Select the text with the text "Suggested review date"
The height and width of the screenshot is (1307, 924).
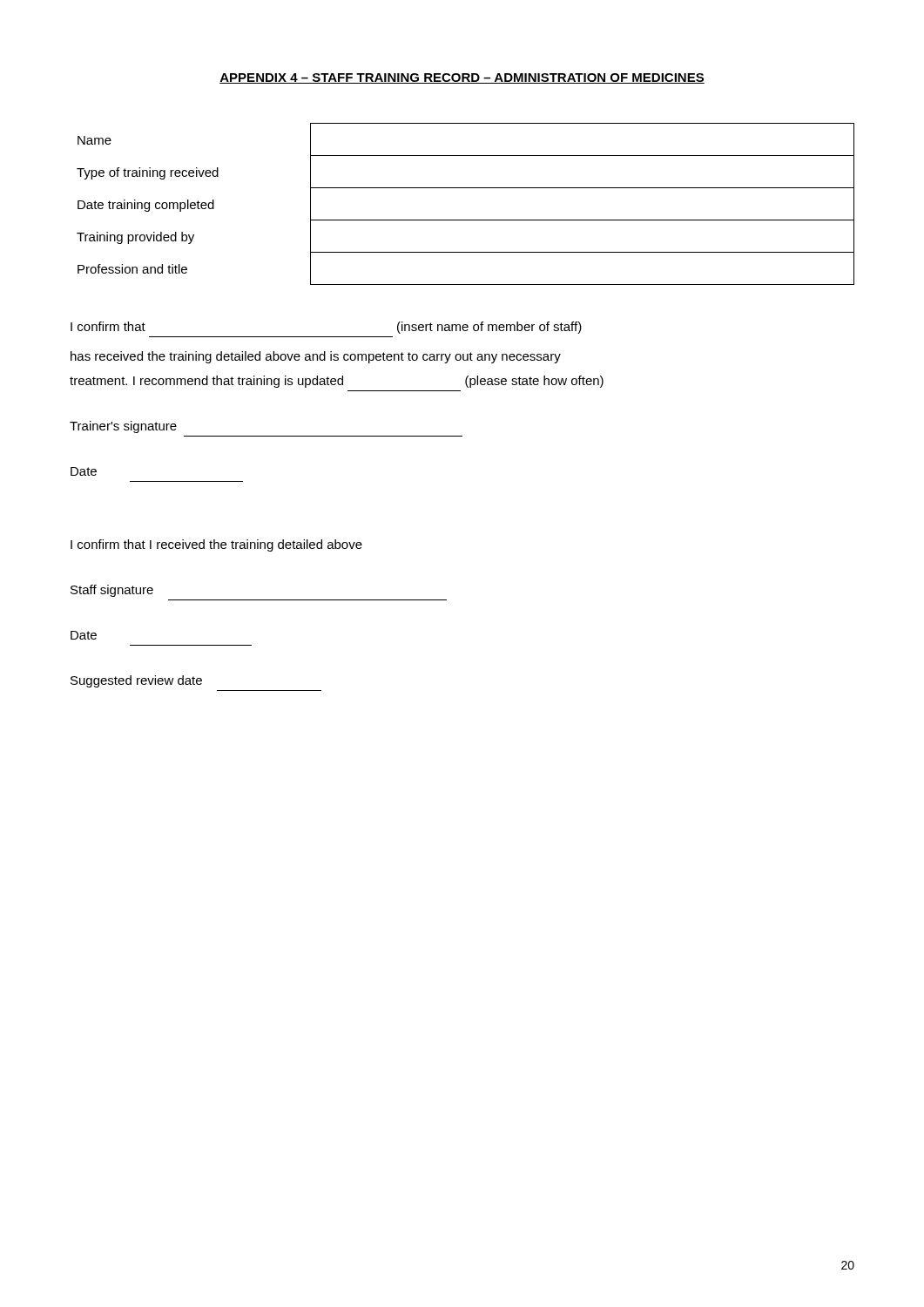point(196,682)
